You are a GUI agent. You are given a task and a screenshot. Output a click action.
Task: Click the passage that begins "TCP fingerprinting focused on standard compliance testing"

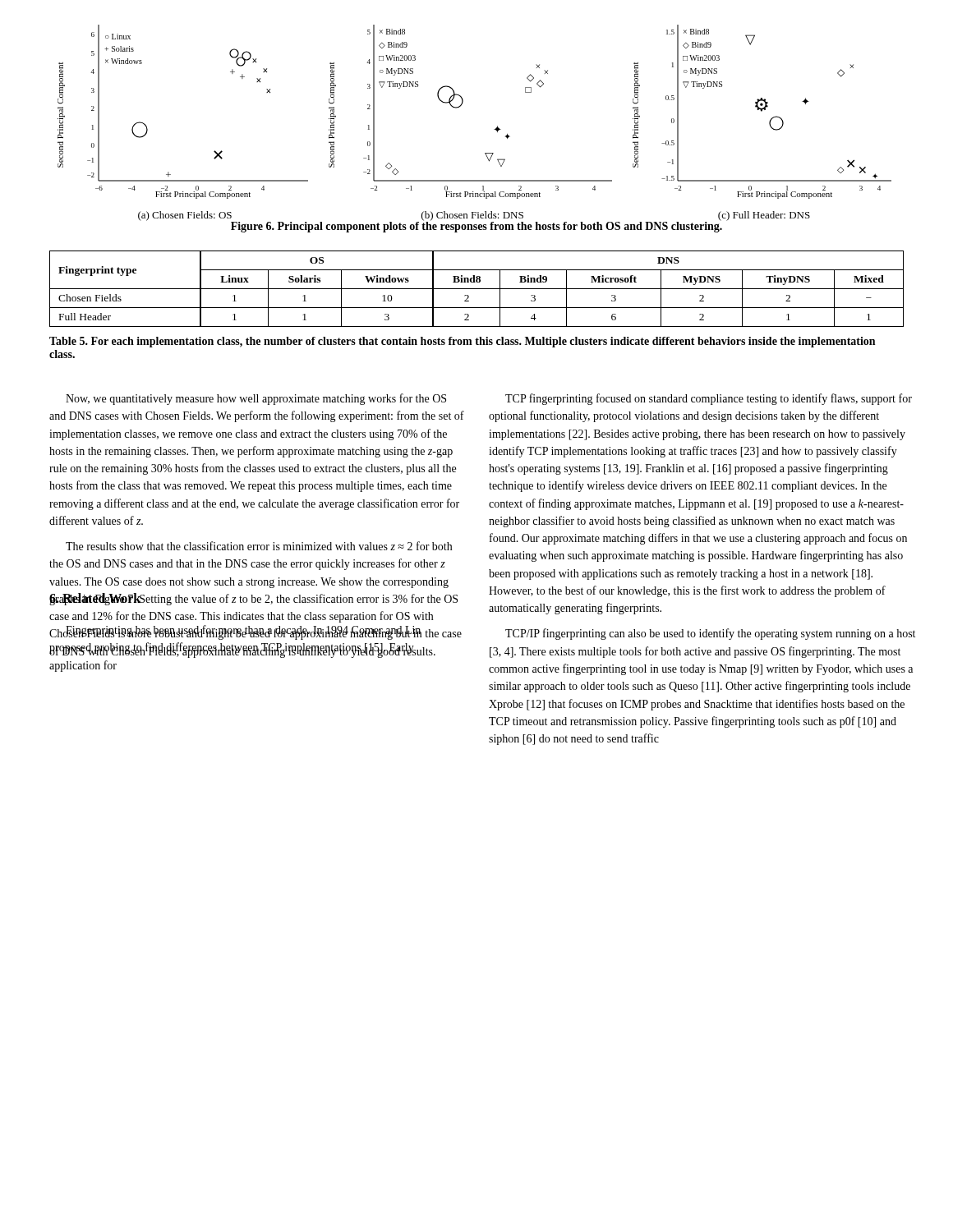(x=704, y=569)
